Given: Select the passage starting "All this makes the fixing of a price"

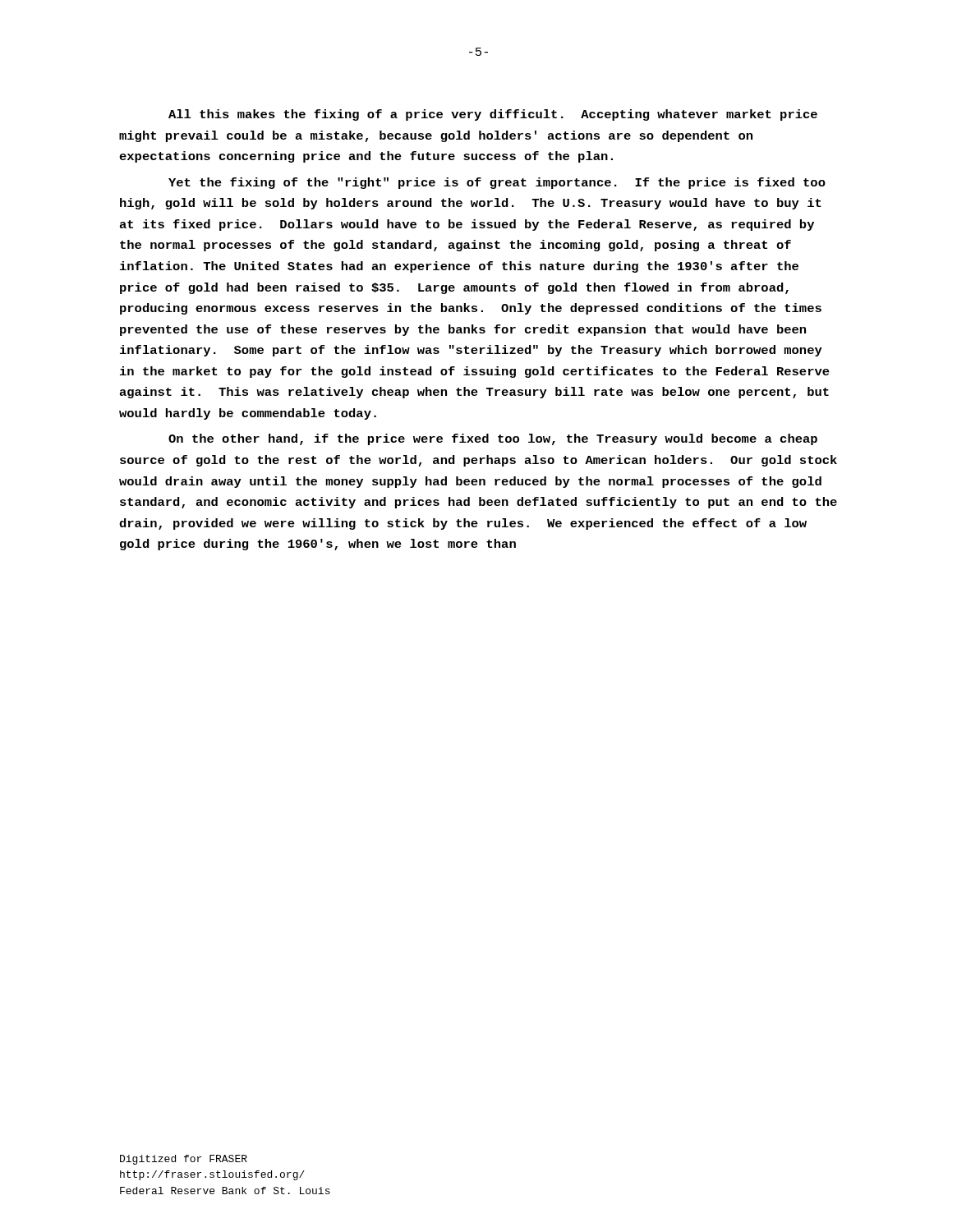Looking at the screenshot, I should coord(468,136).
